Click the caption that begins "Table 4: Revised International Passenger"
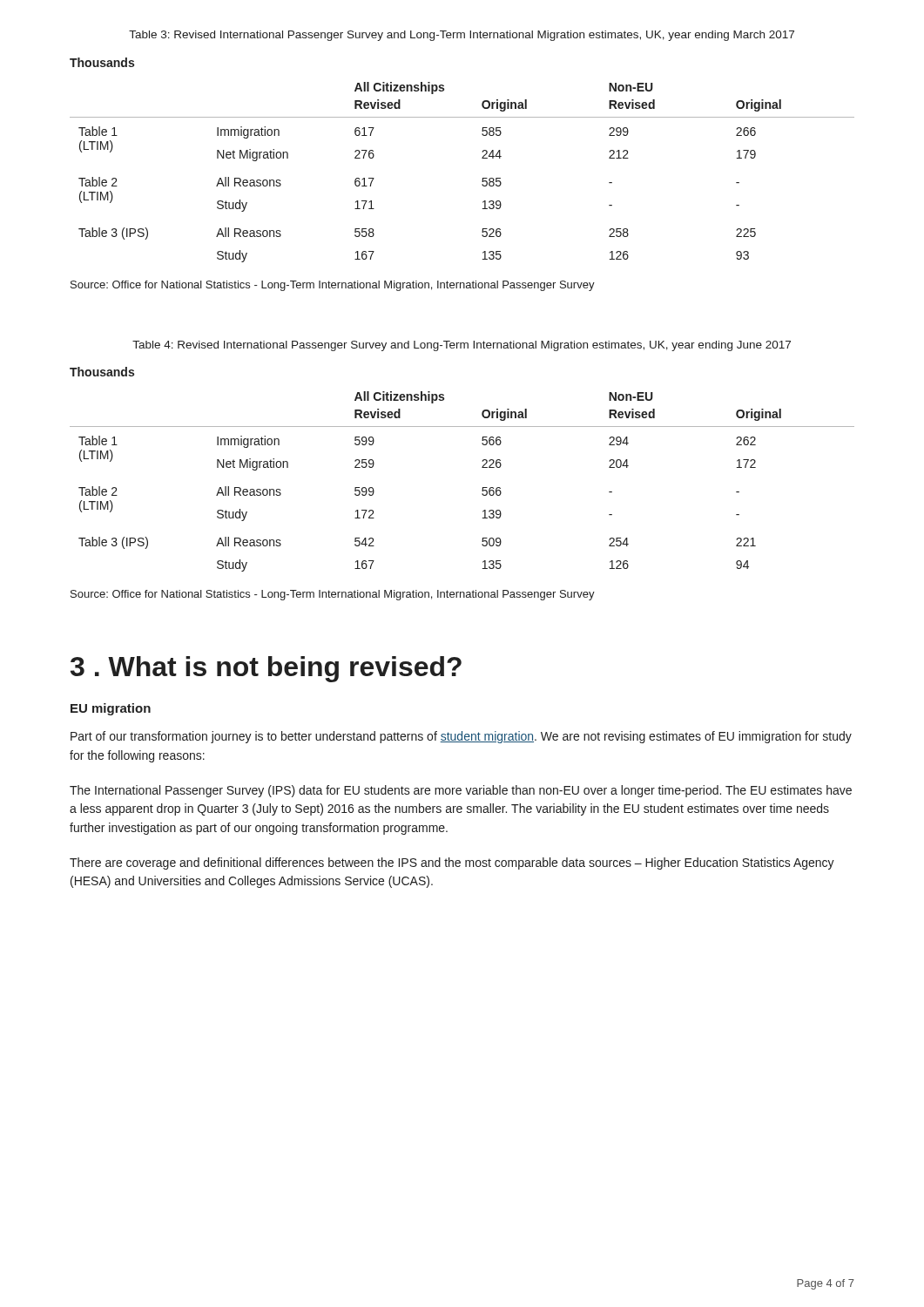 pyautogui.click(x=462, y=344)
